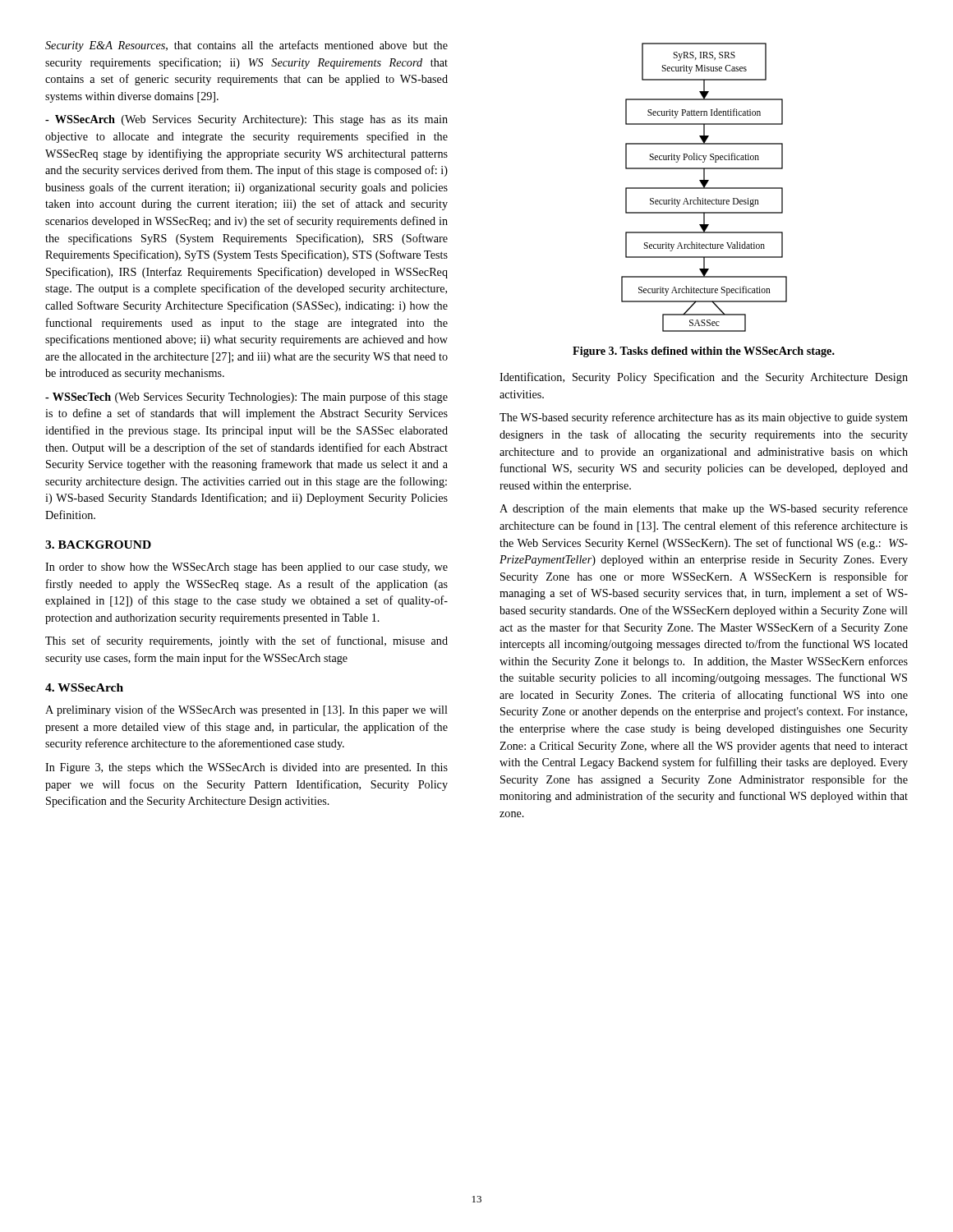
Task: Find the section header containing "4. WSSecArch"
Action: point(84,687)
